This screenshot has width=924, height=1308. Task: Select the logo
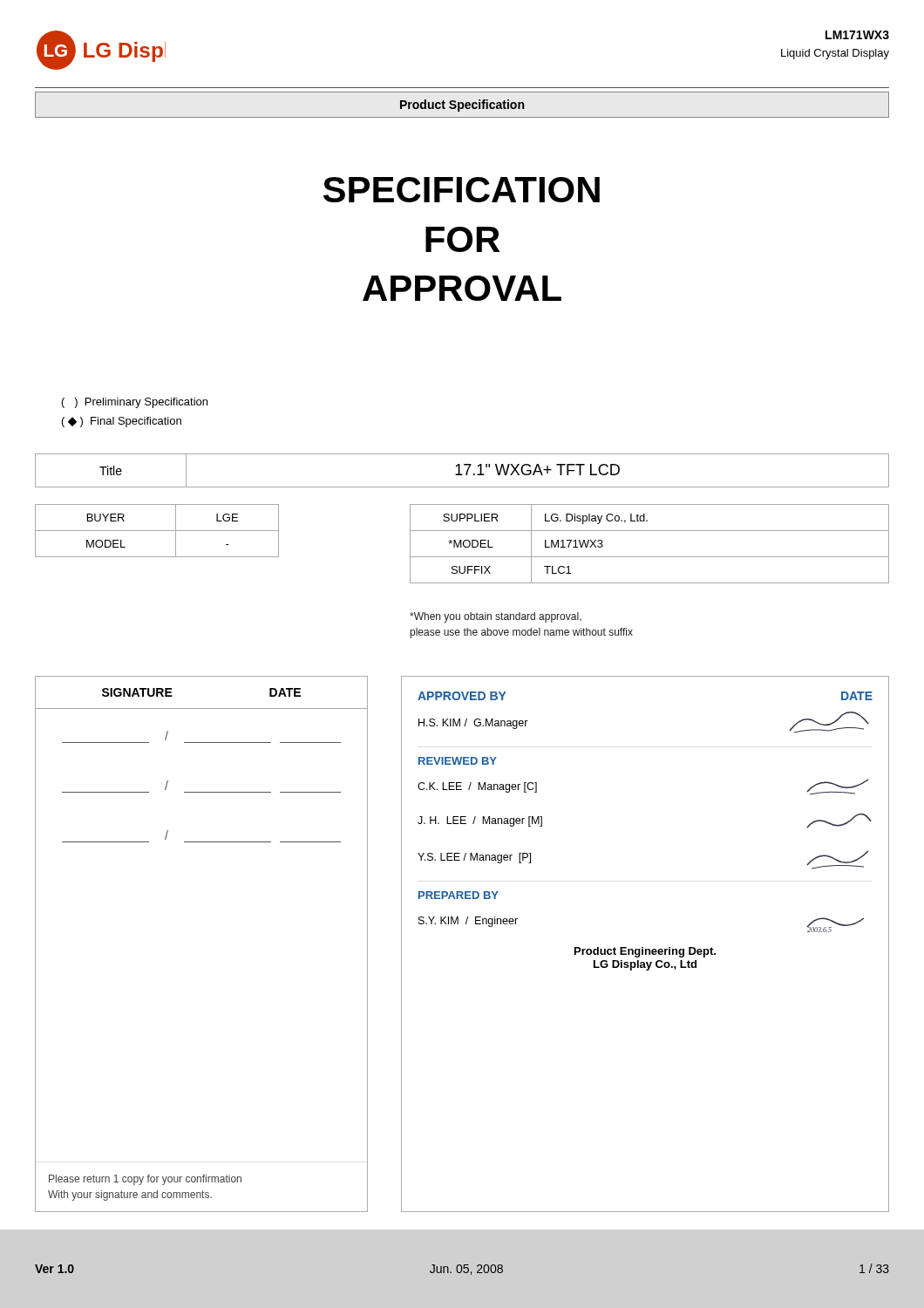(x=462, y=50)
